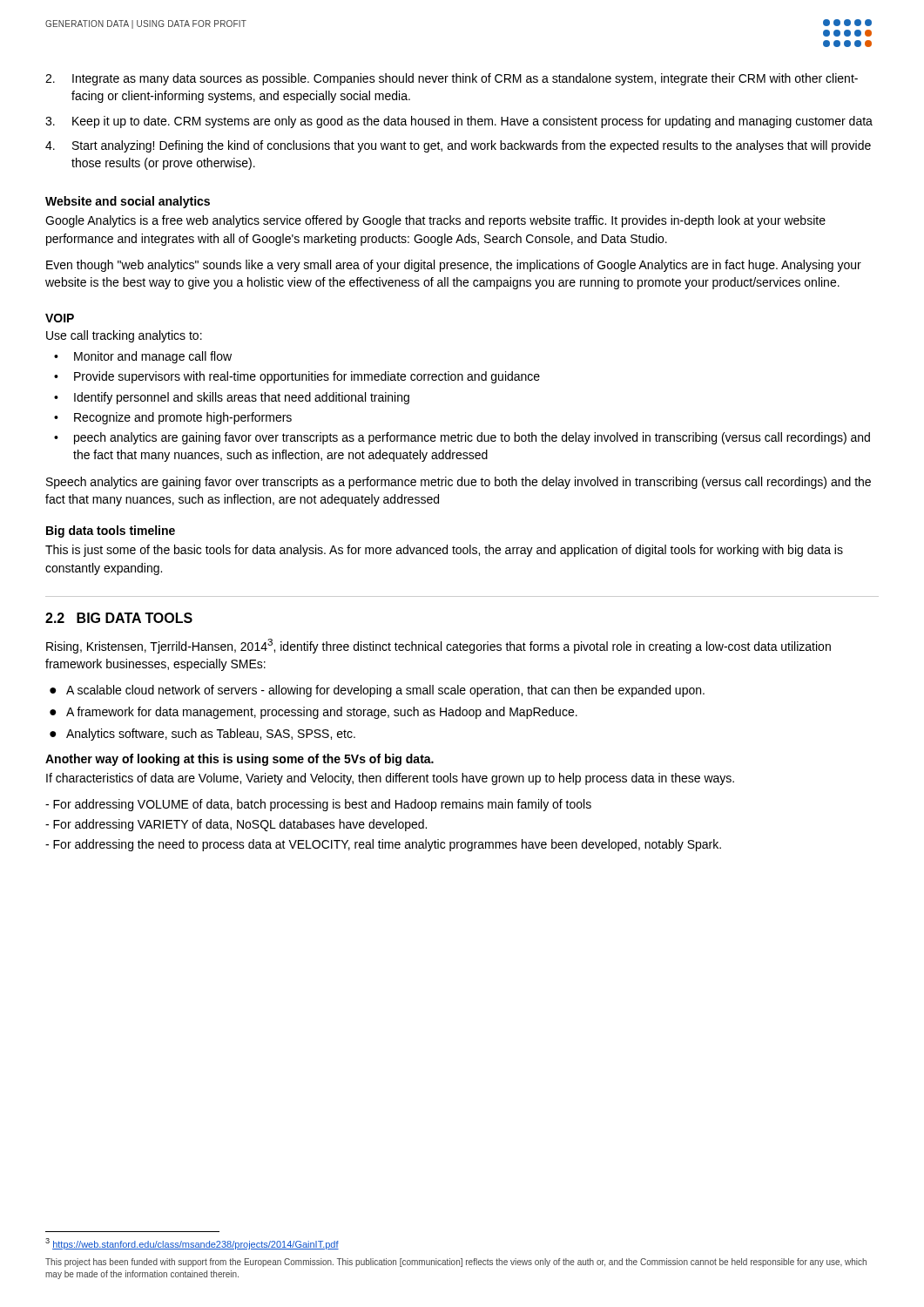Where does it say "• Recognize and promote high-performers"?

pyautogui.click(x=173, y=418)
